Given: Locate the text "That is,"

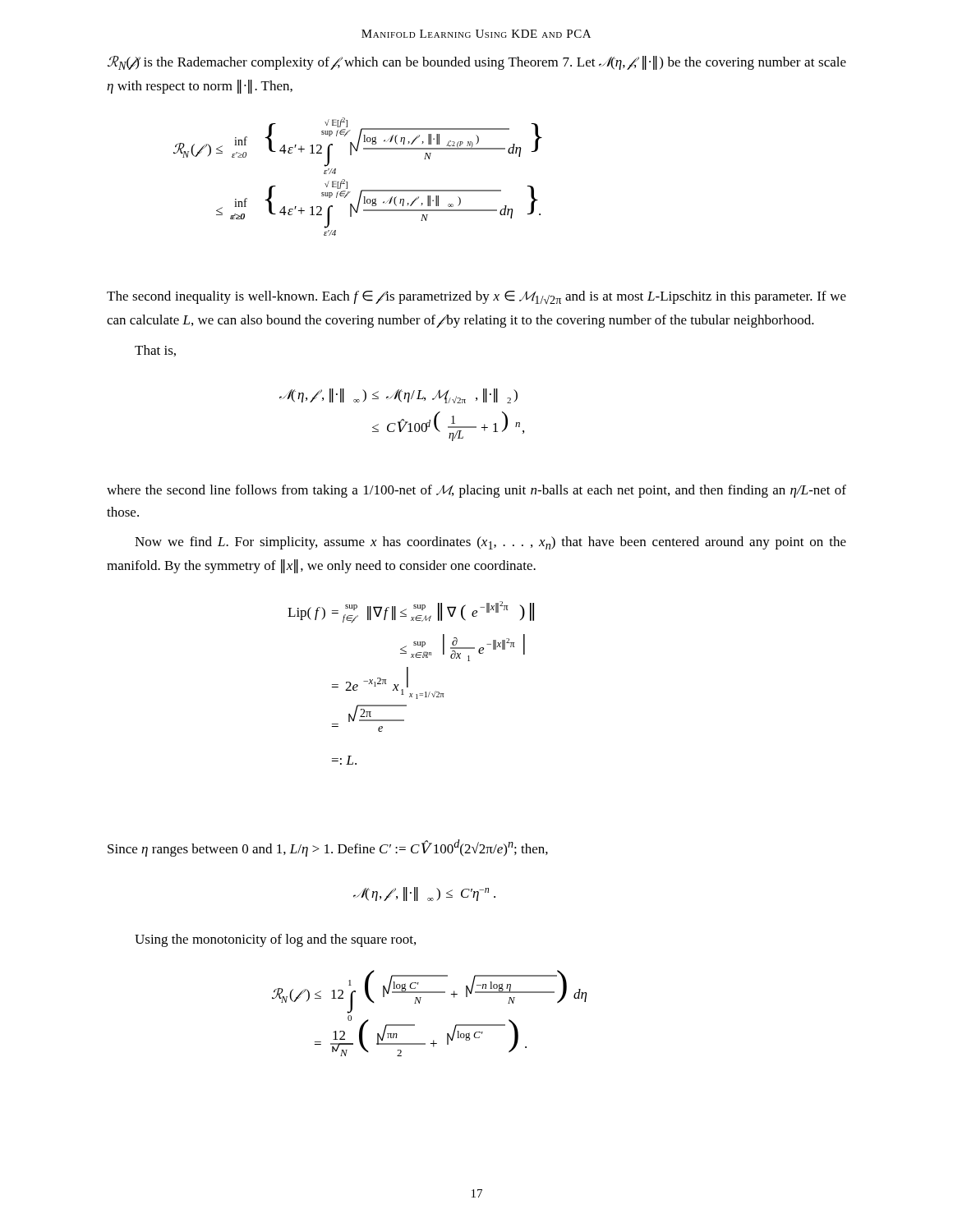Looking at the screenshot, I should [x=155, y=351].
